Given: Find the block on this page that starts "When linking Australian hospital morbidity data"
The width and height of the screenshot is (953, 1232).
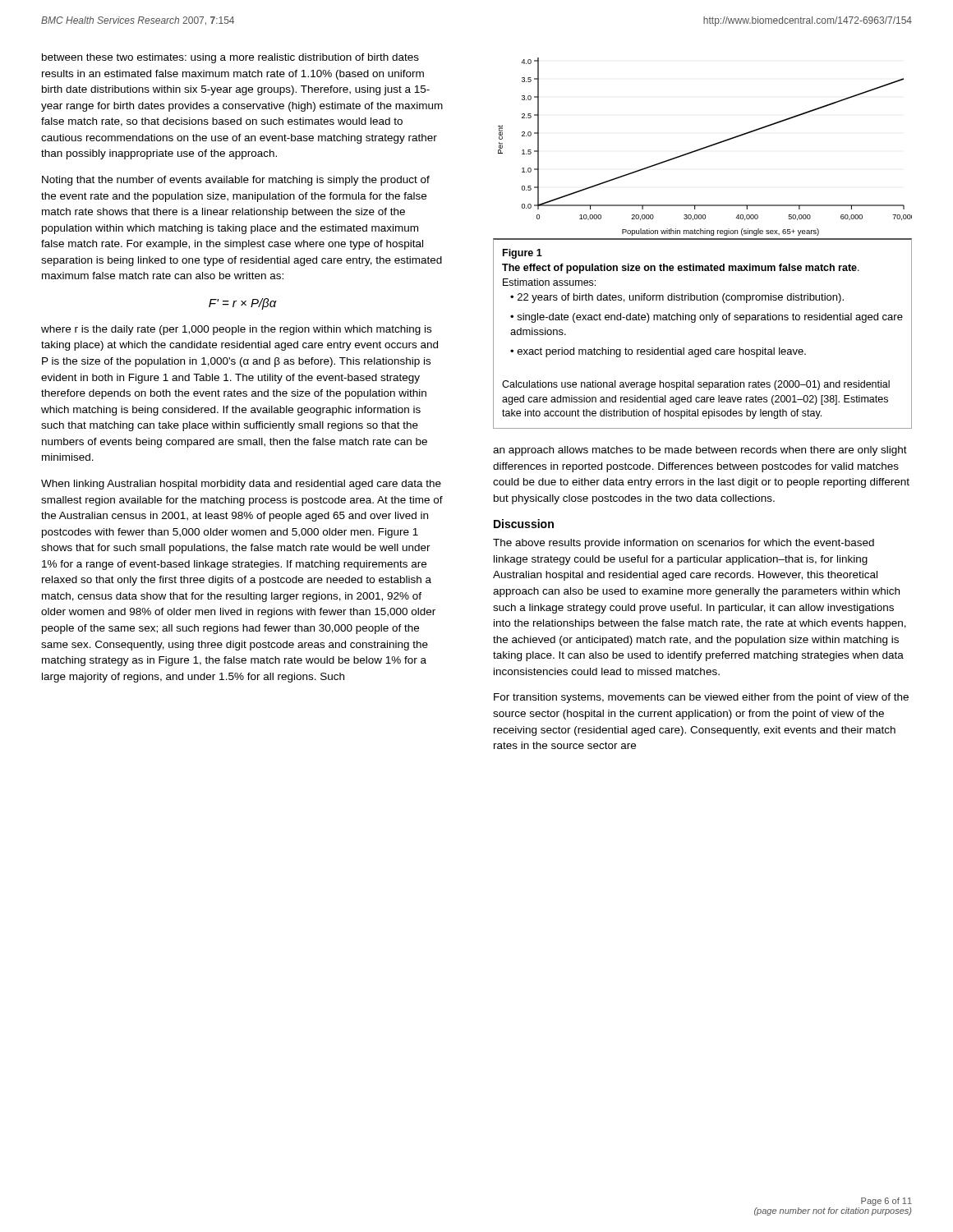Looking at the screenshot, I should [242, 580].
